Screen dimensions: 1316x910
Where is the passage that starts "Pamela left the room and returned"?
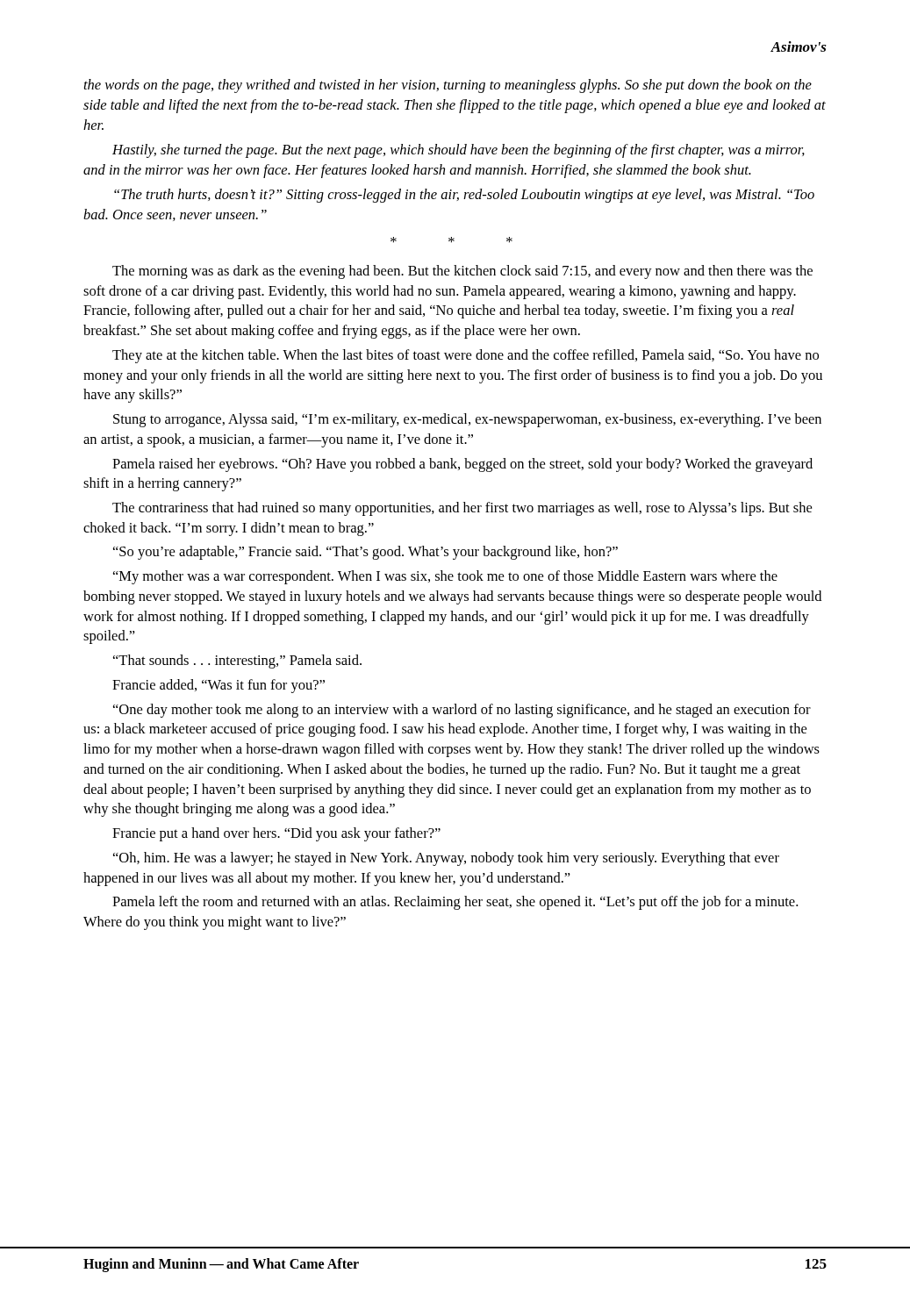[x=441, y=912]
